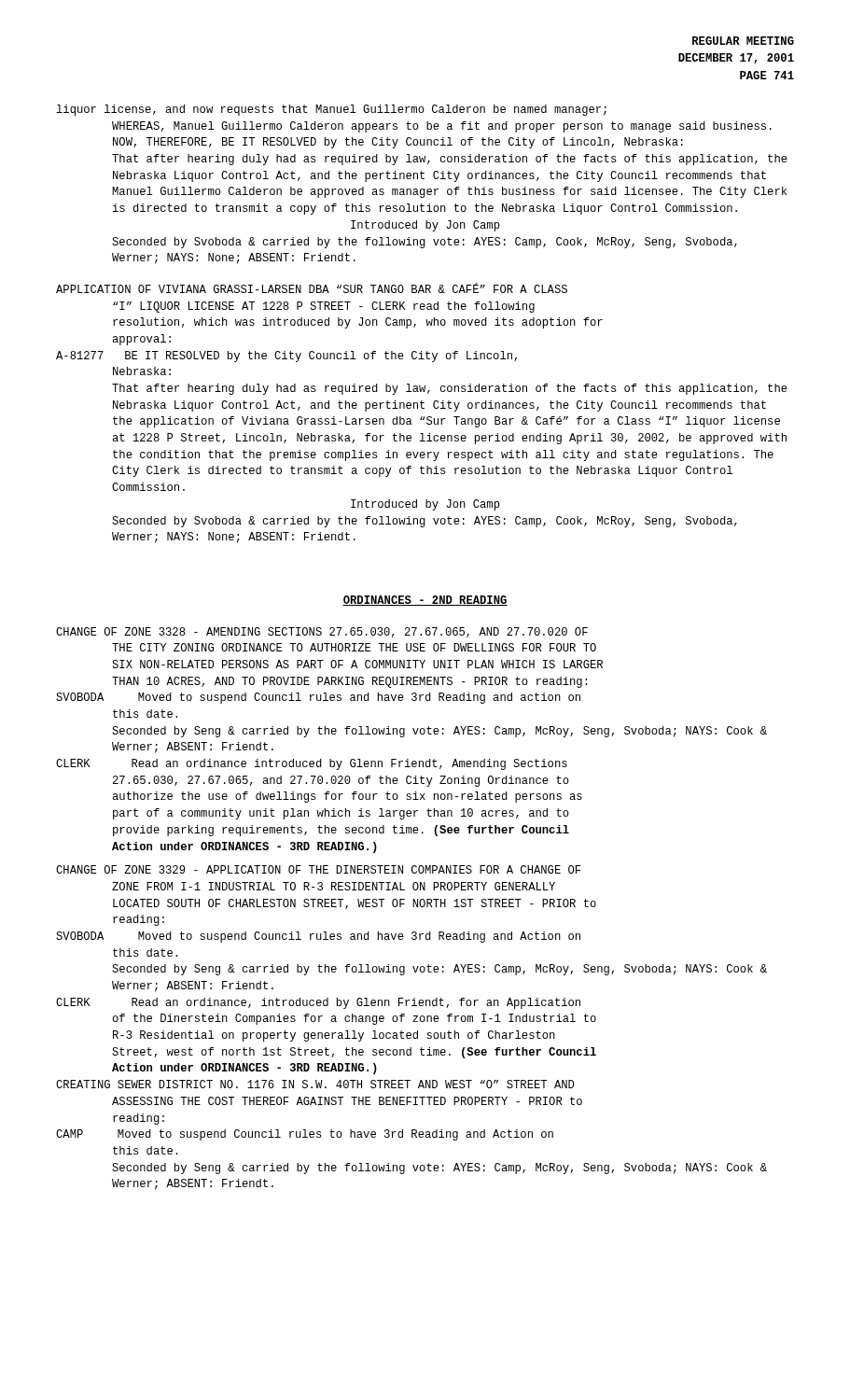This screenshot has width=850, height=1400.
Task: Click where it says "ORDINANCES - 2ND READING"
Action: click(425, 601)
